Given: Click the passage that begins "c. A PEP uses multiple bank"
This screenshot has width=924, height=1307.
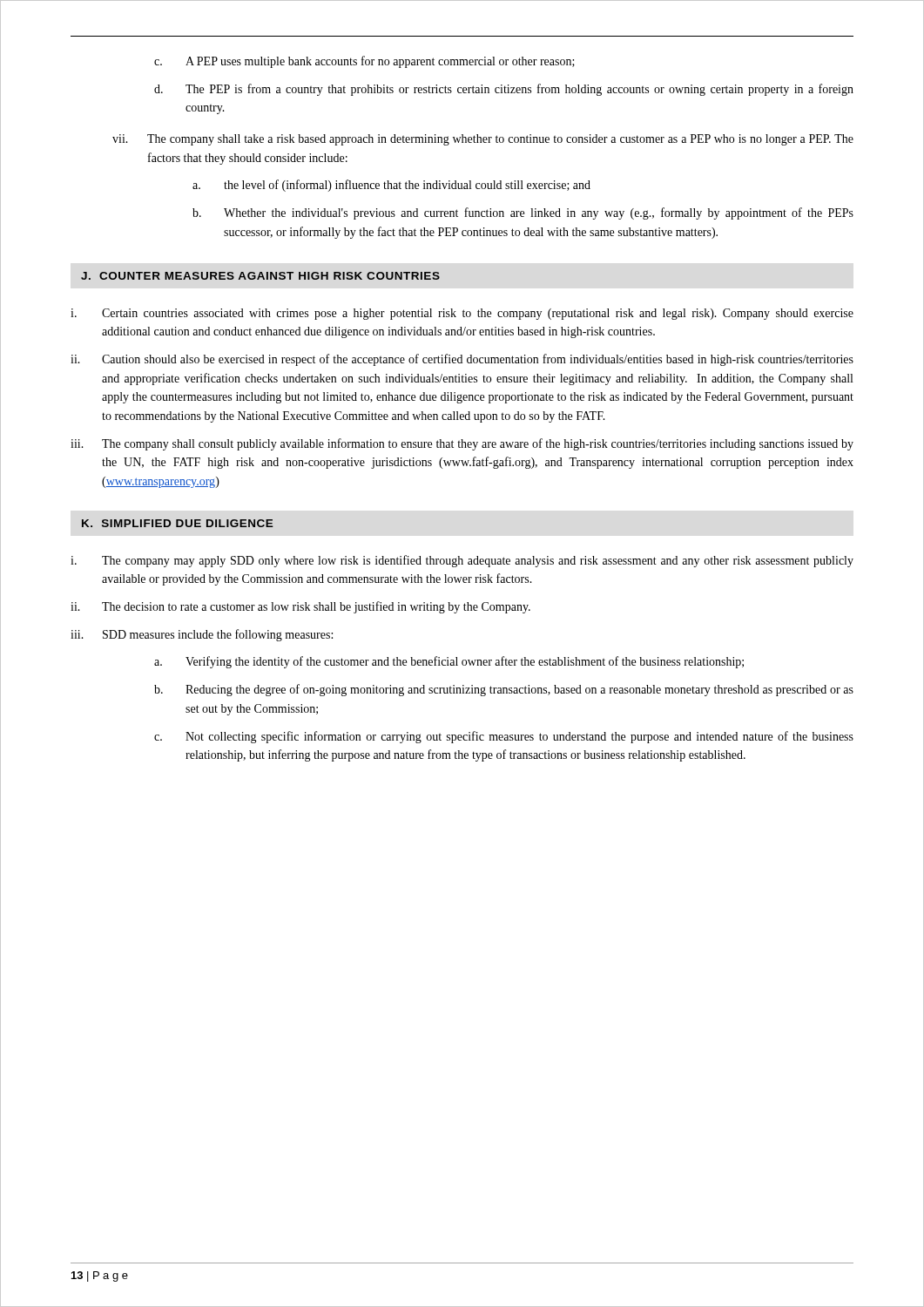Looking at the screenshot, I should pyautogui.click(x=504, y=62).
